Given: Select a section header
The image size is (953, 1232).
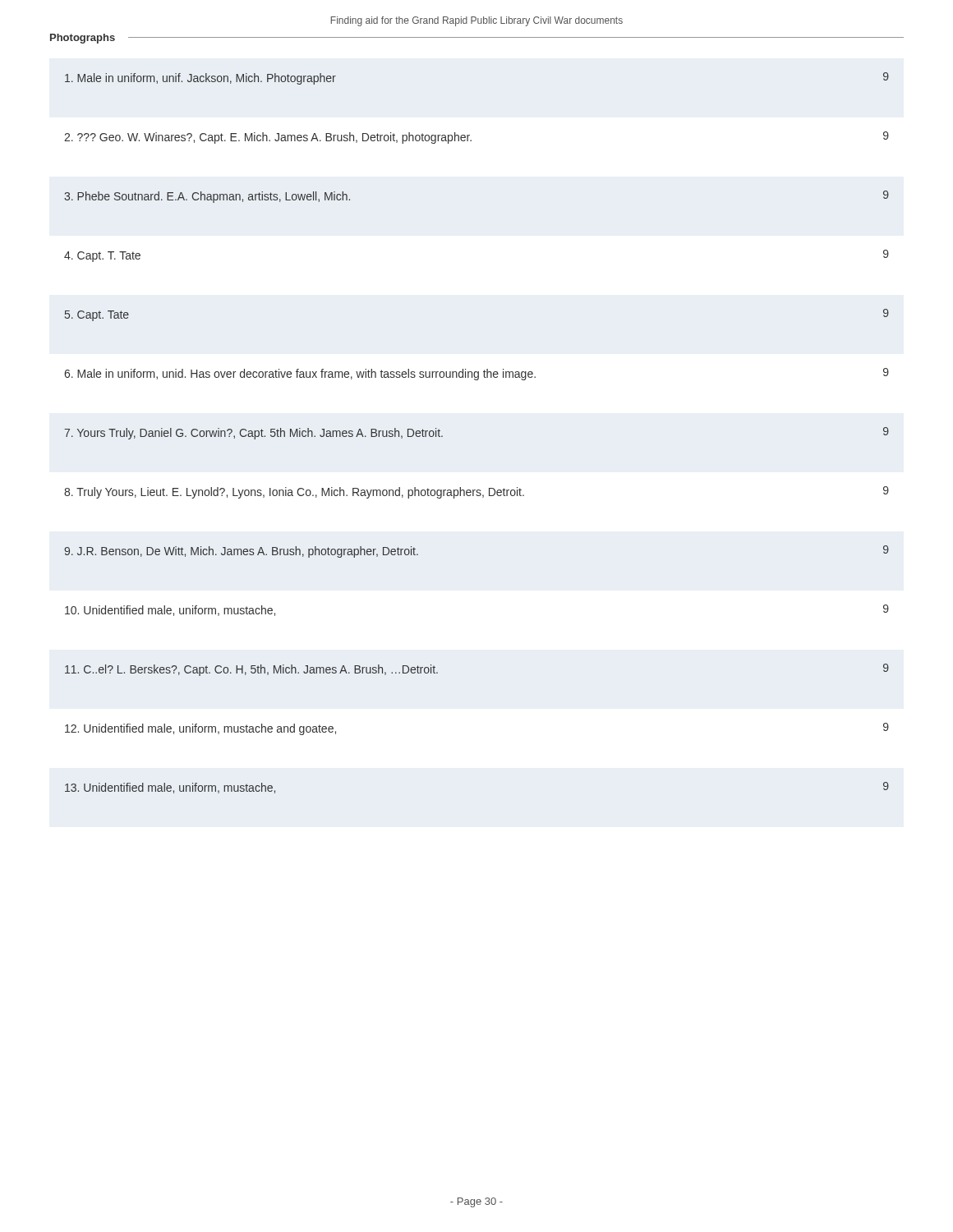Looking at the screenshot, I should (476, 37).
